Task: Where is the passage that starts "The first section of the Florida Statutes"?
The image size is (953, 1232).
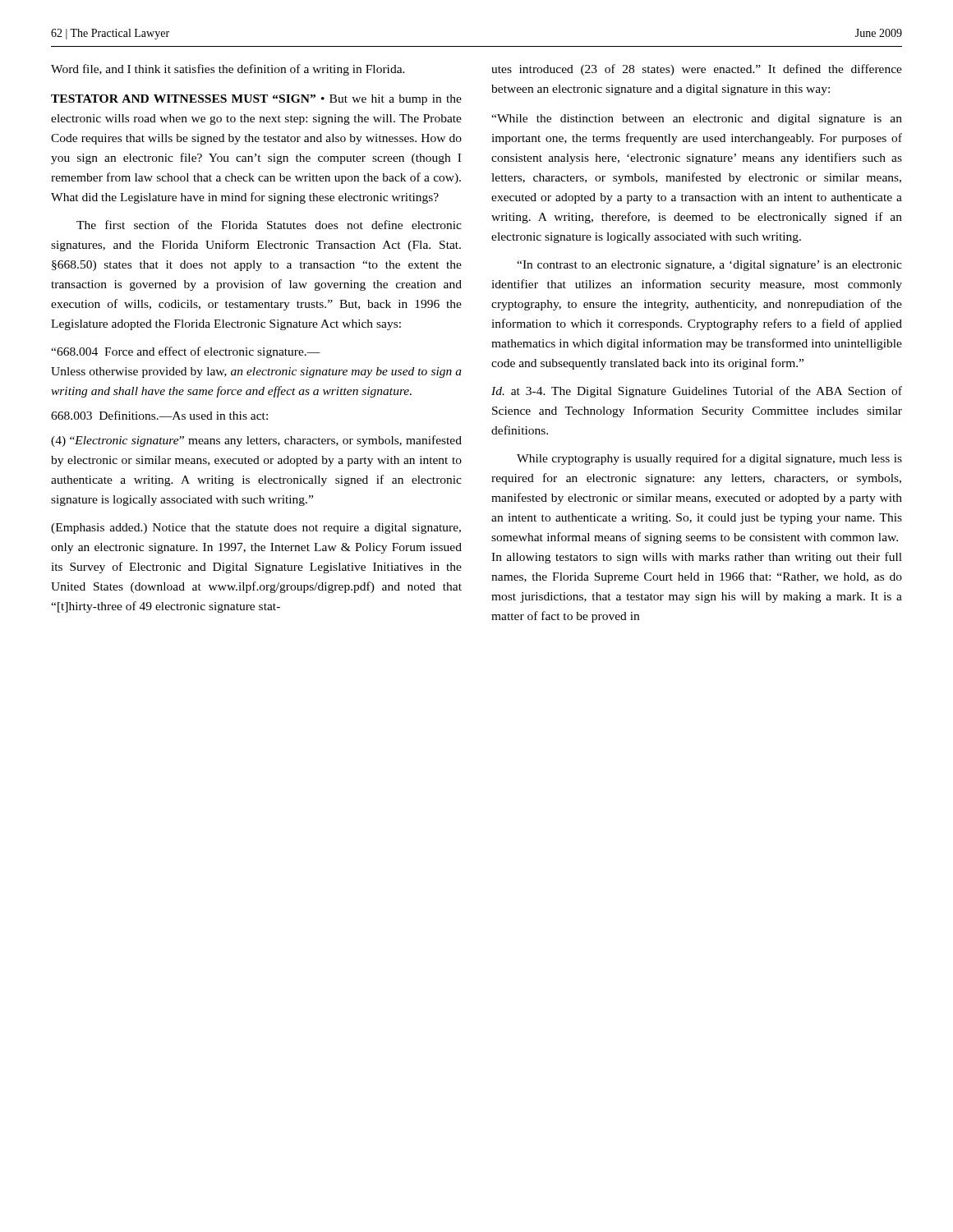Action: (256, 274)
